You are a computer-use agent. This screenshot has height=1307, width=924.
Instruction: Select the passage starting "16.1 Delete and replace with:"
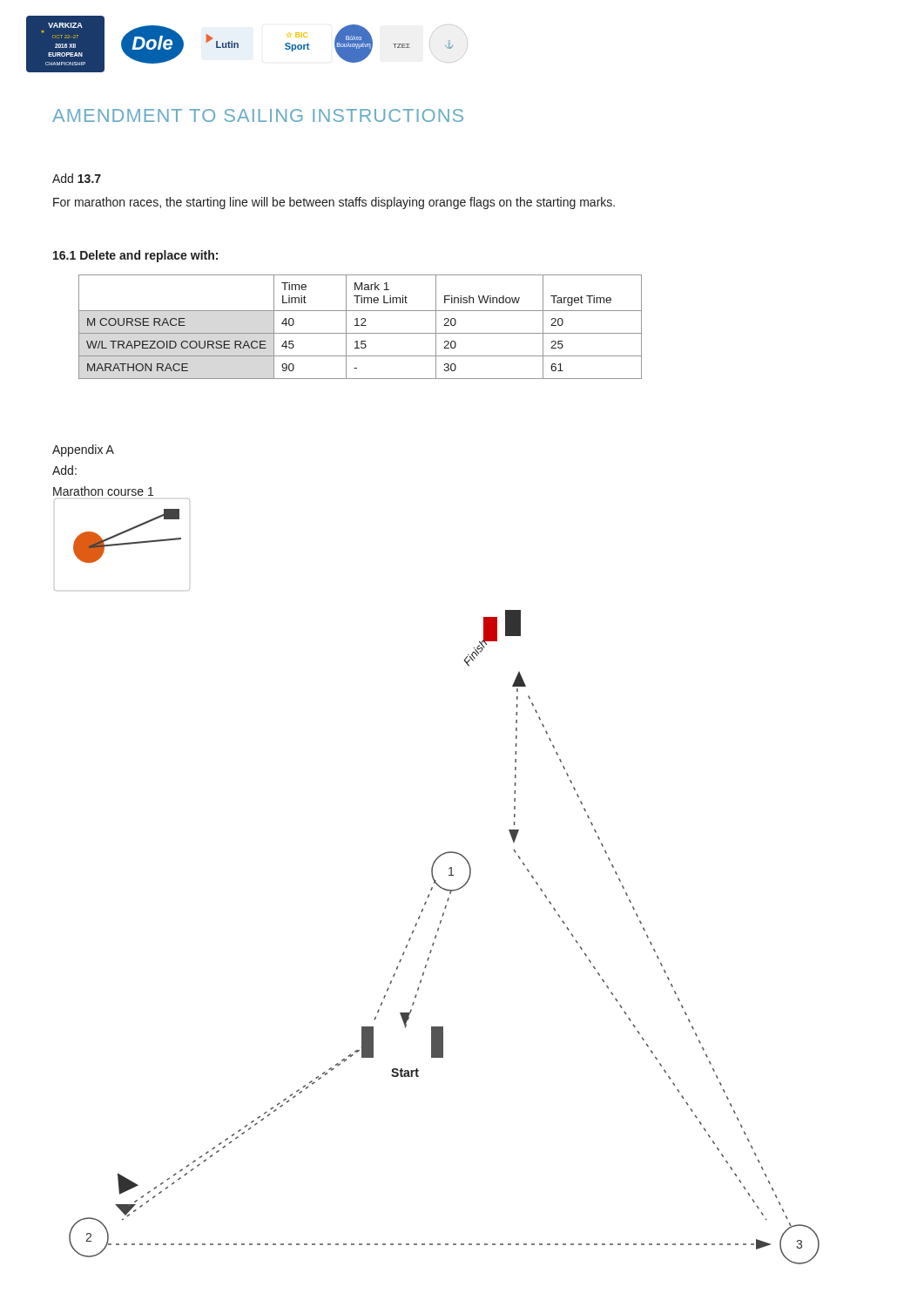pyautogui.click(x=136, y=255)
